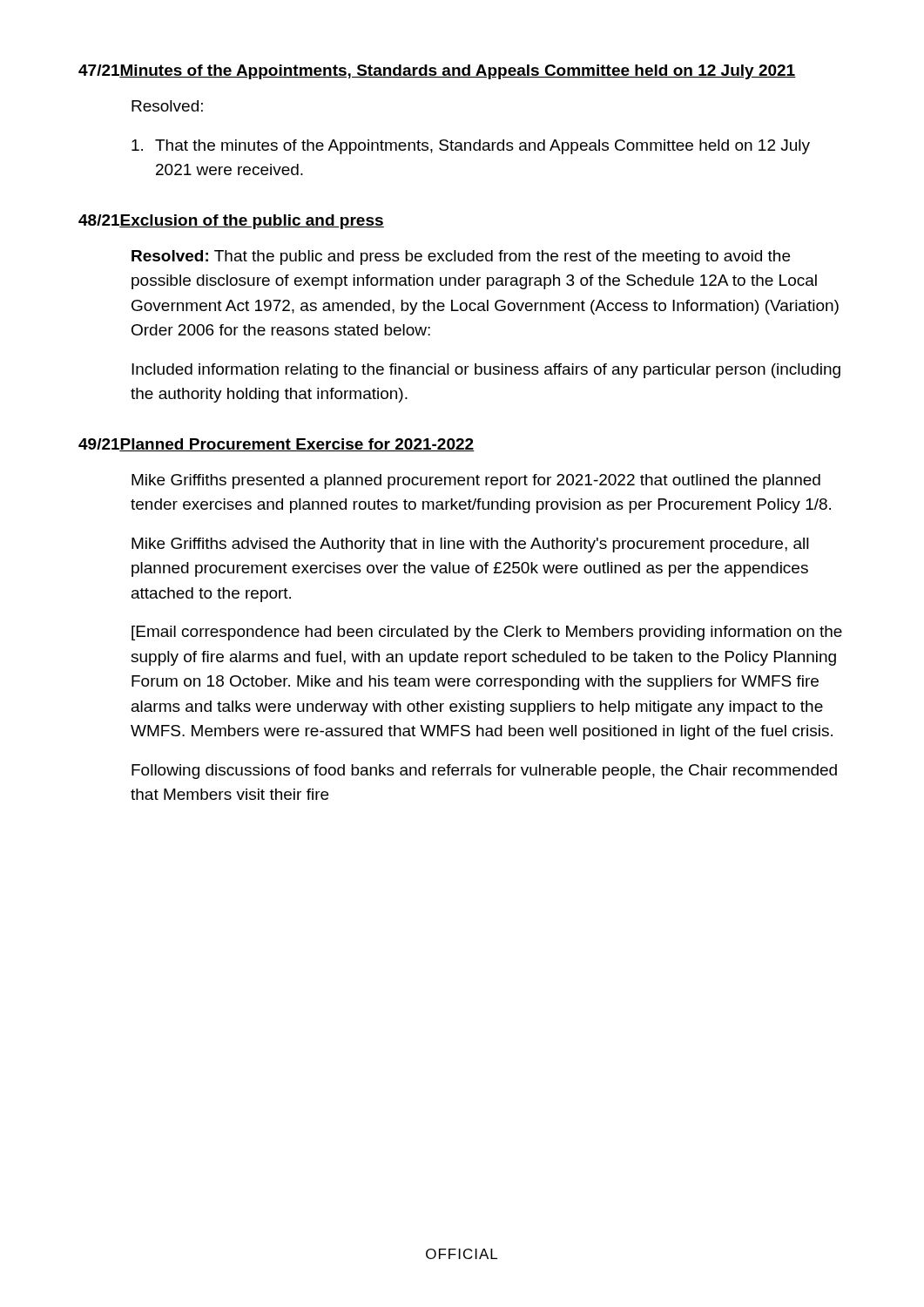Locate the text "49/21Planned Procurement Exercise for 2021-2022"
Viewport: 924px width, 1307px height.
point(276,444)
